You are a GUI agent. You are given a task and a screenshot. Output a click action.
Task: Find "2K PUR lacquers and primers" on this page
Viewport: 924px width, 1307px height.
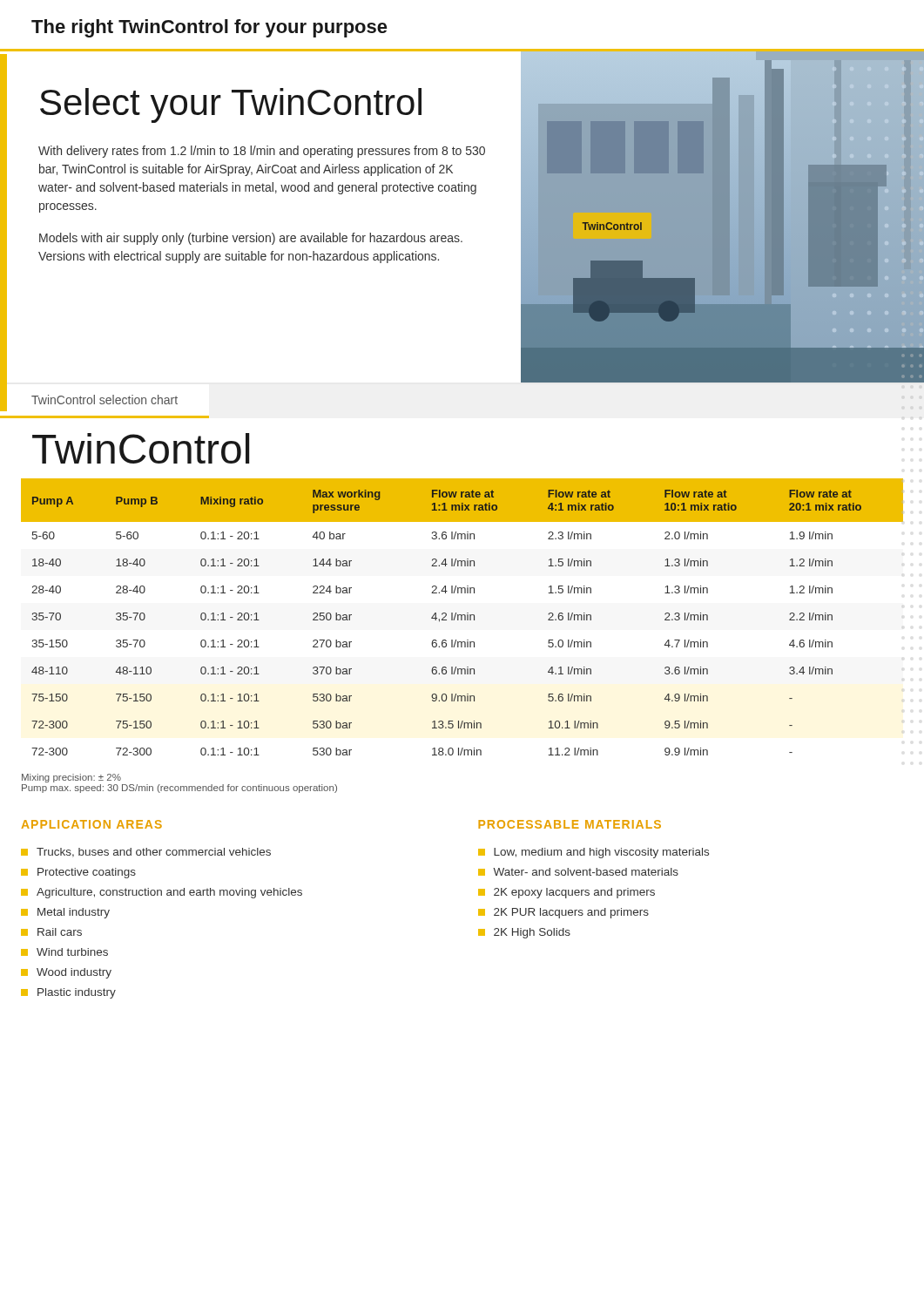coord(563,912)
